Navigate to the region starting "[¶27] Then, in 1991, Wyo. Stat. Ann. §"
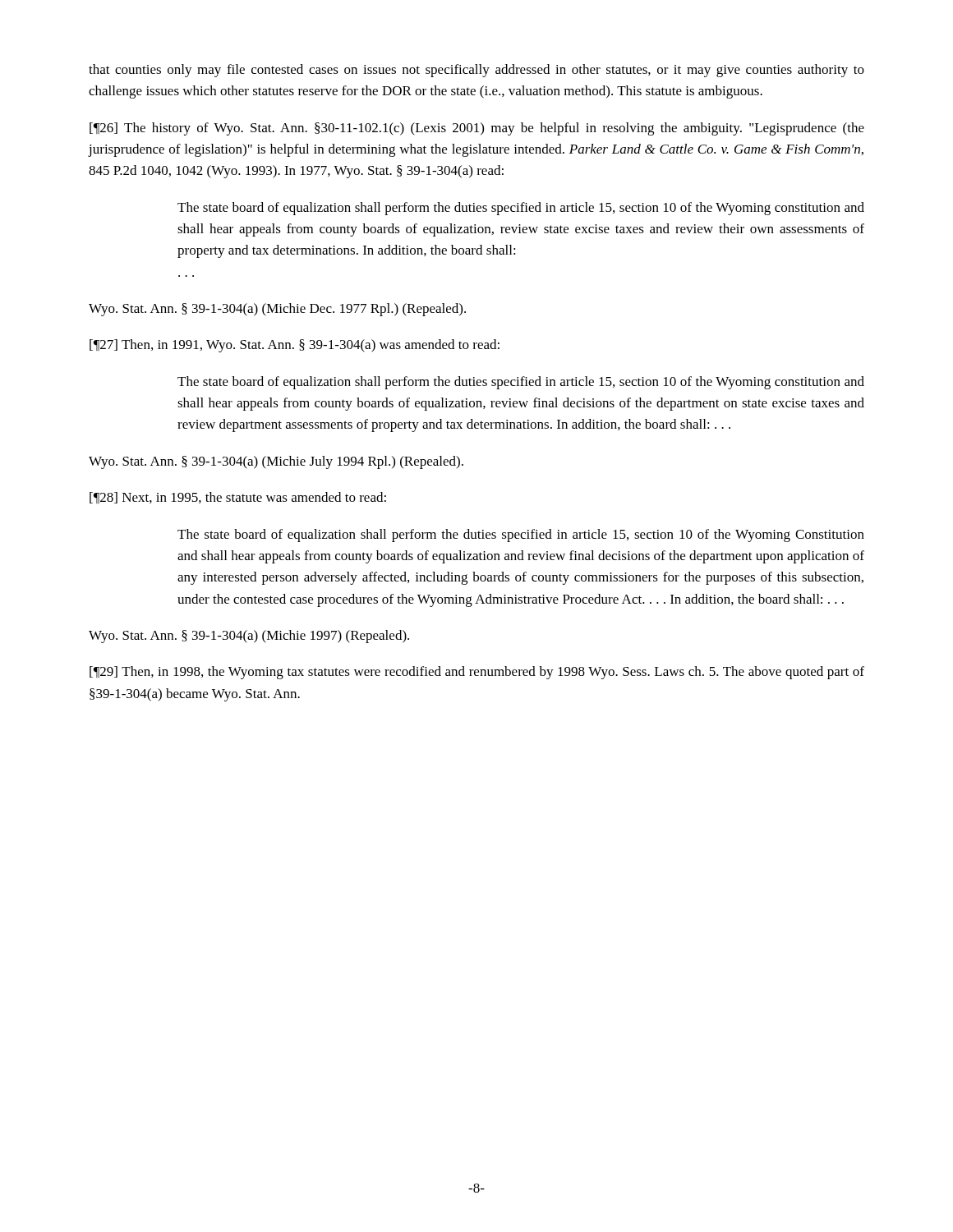 pyautogui.click(x=295, y=345)
